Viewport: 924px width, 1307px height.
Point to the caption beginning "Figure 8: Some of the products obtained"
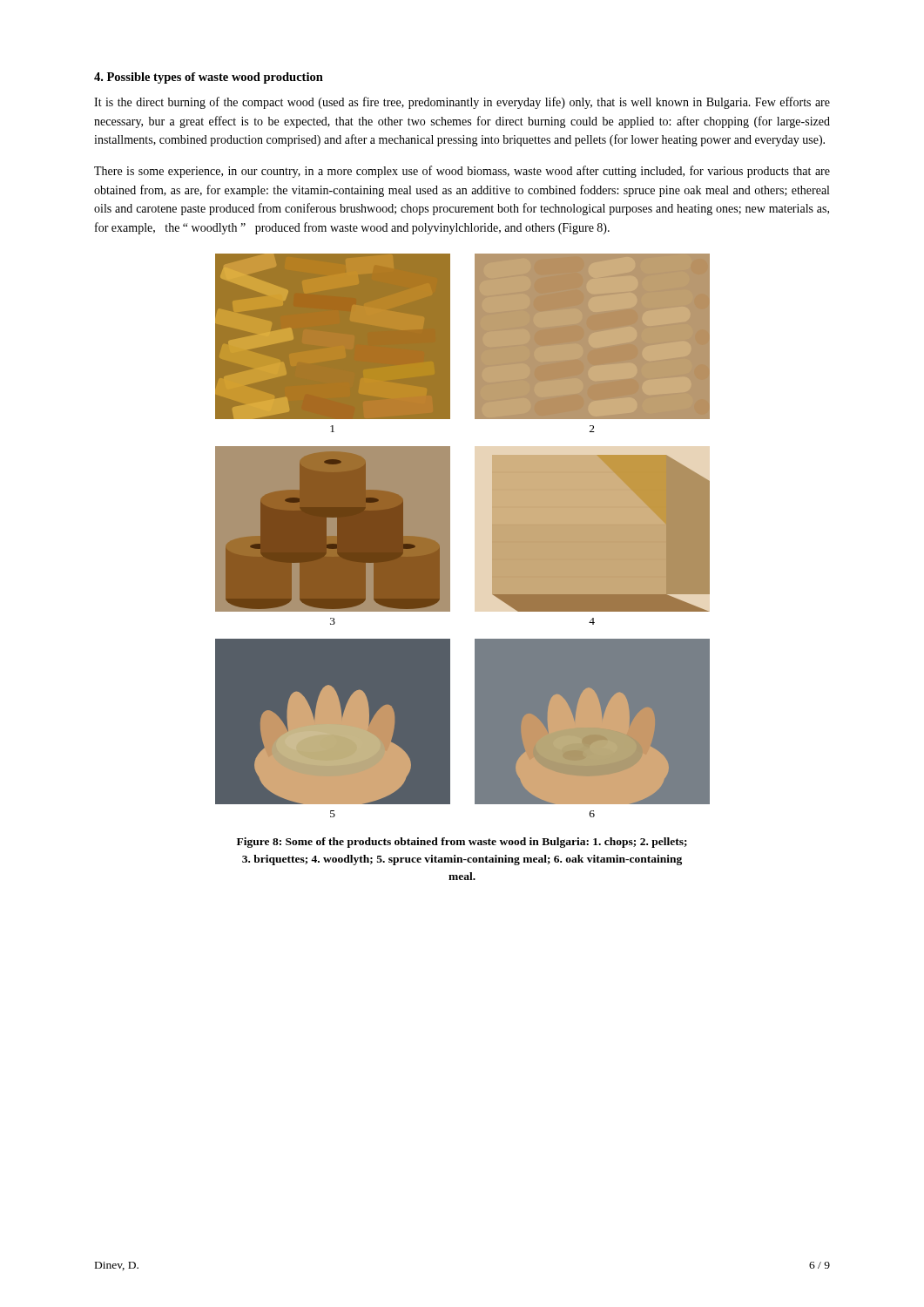462,859
